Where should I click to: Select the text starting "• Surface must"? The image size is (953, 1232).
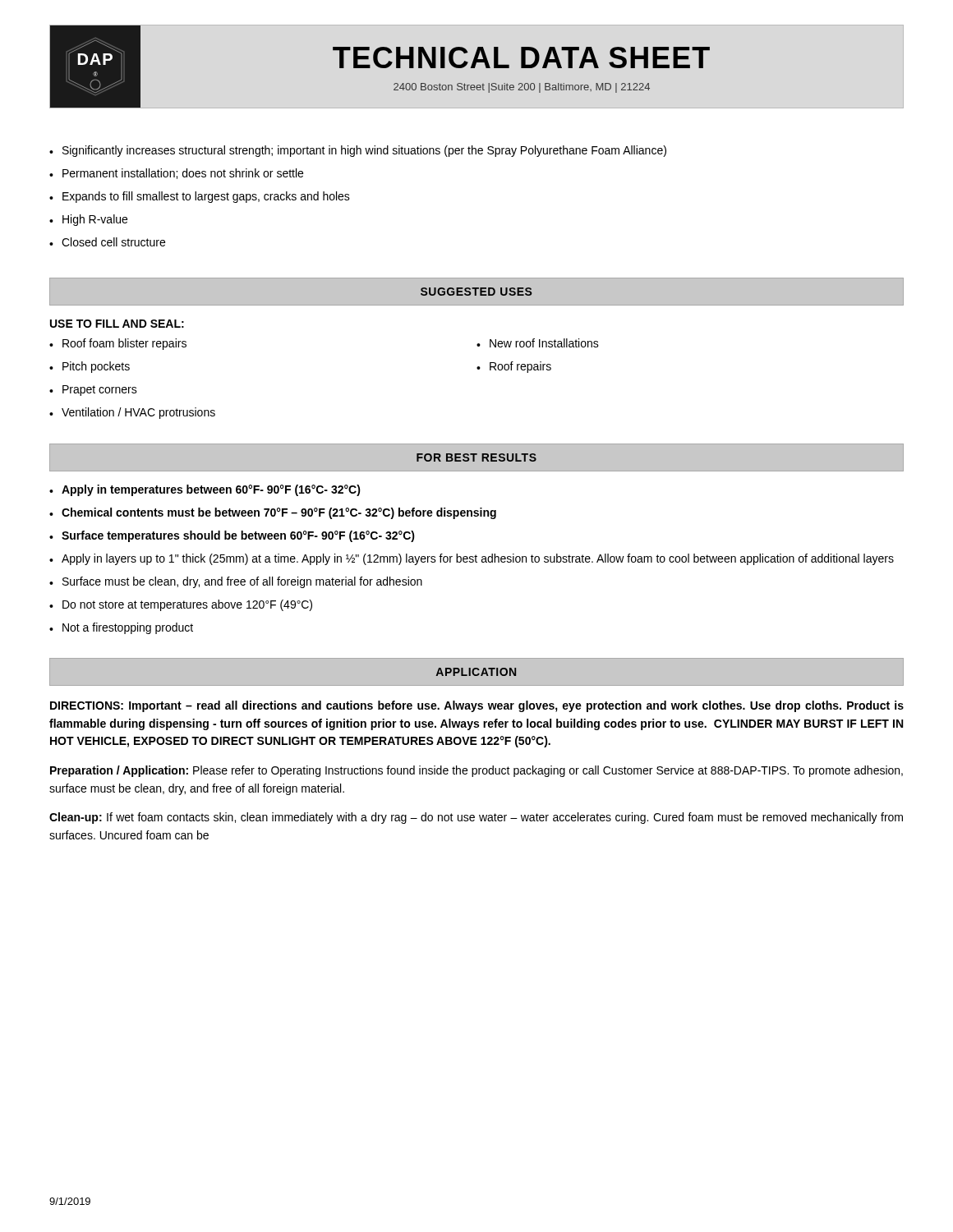tap(236, 583)
